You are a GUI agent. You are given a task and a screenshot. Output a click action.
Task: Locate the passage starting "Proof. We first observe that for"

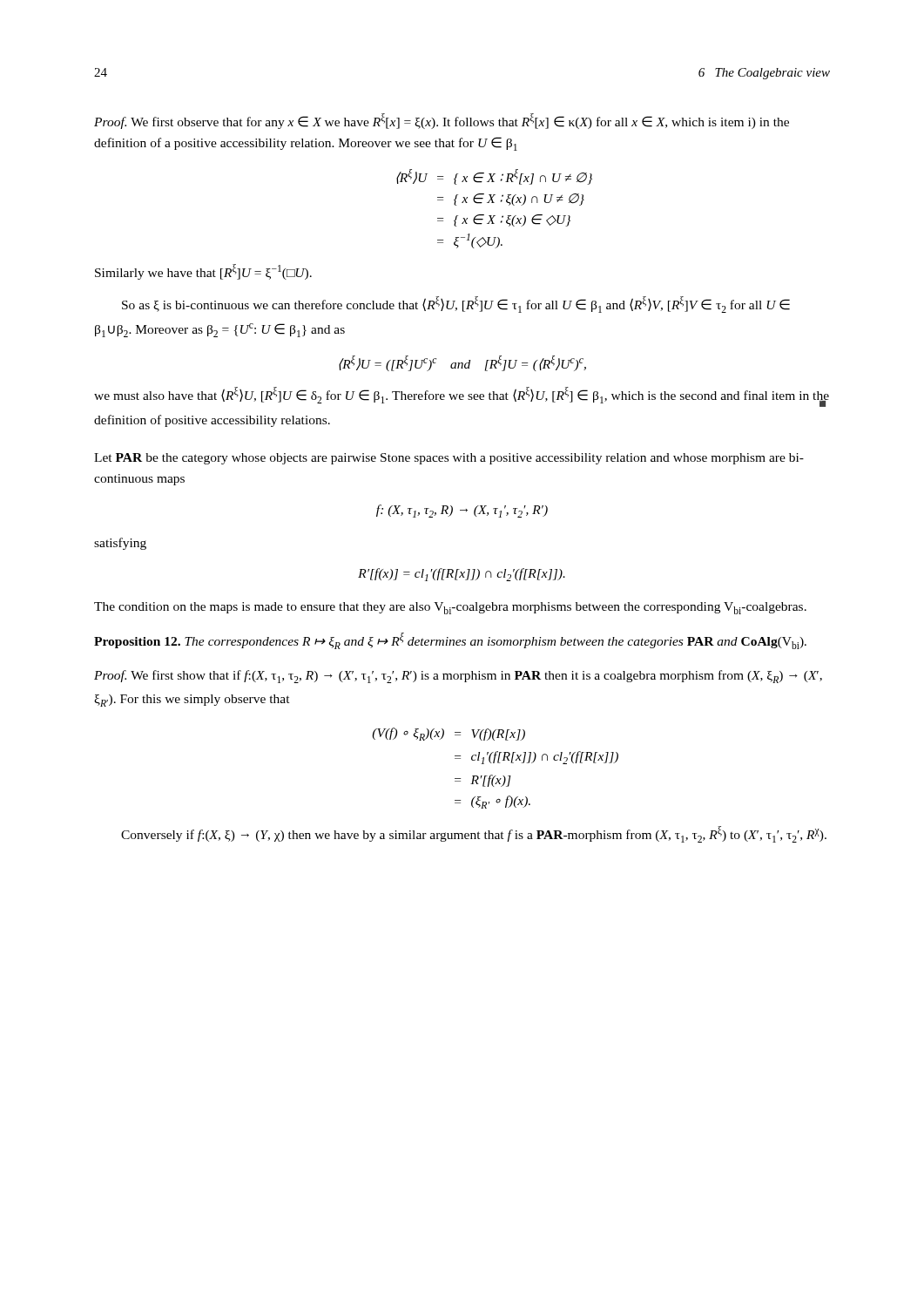[x=462, y=134]
